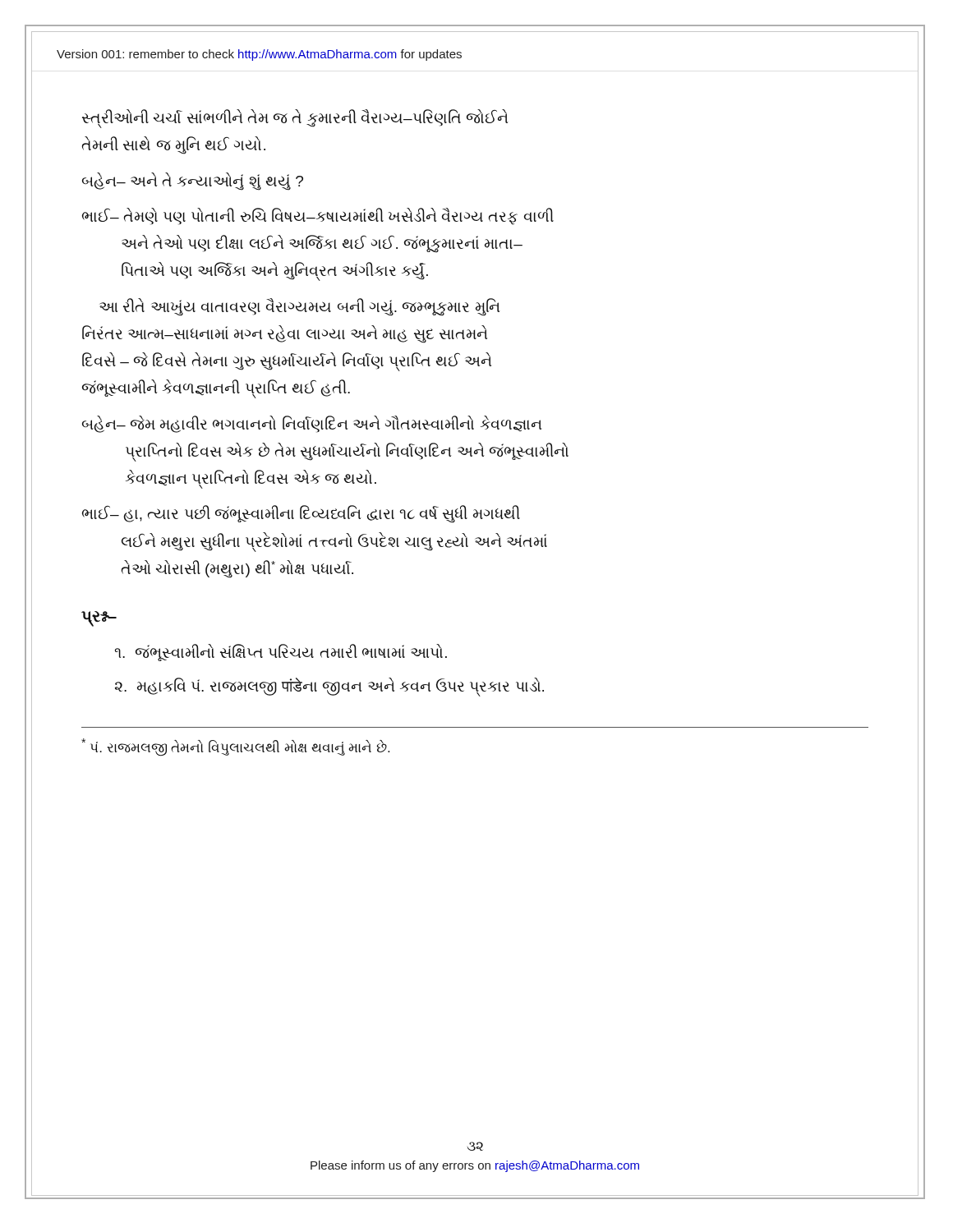Locate the block of text that opens with "બહેન– અને તે કન્યાઓનું શું"
The width and height of the screenshot is (953, 1232).
pyautogui.click(x=193, y=181)
